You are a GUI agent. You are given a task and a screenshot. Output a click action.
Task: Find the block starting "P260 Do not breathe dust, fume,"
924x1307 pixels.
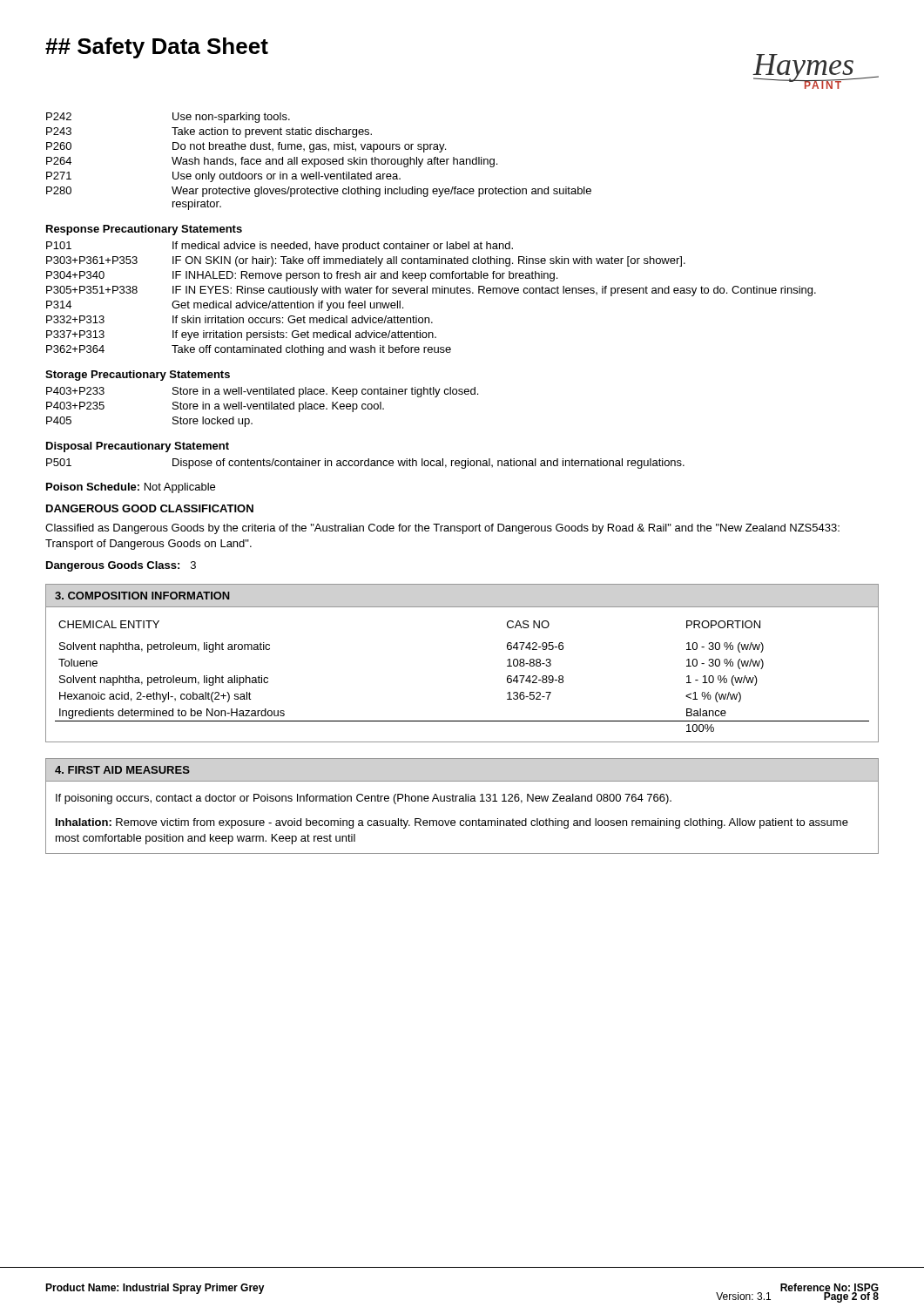246,147
